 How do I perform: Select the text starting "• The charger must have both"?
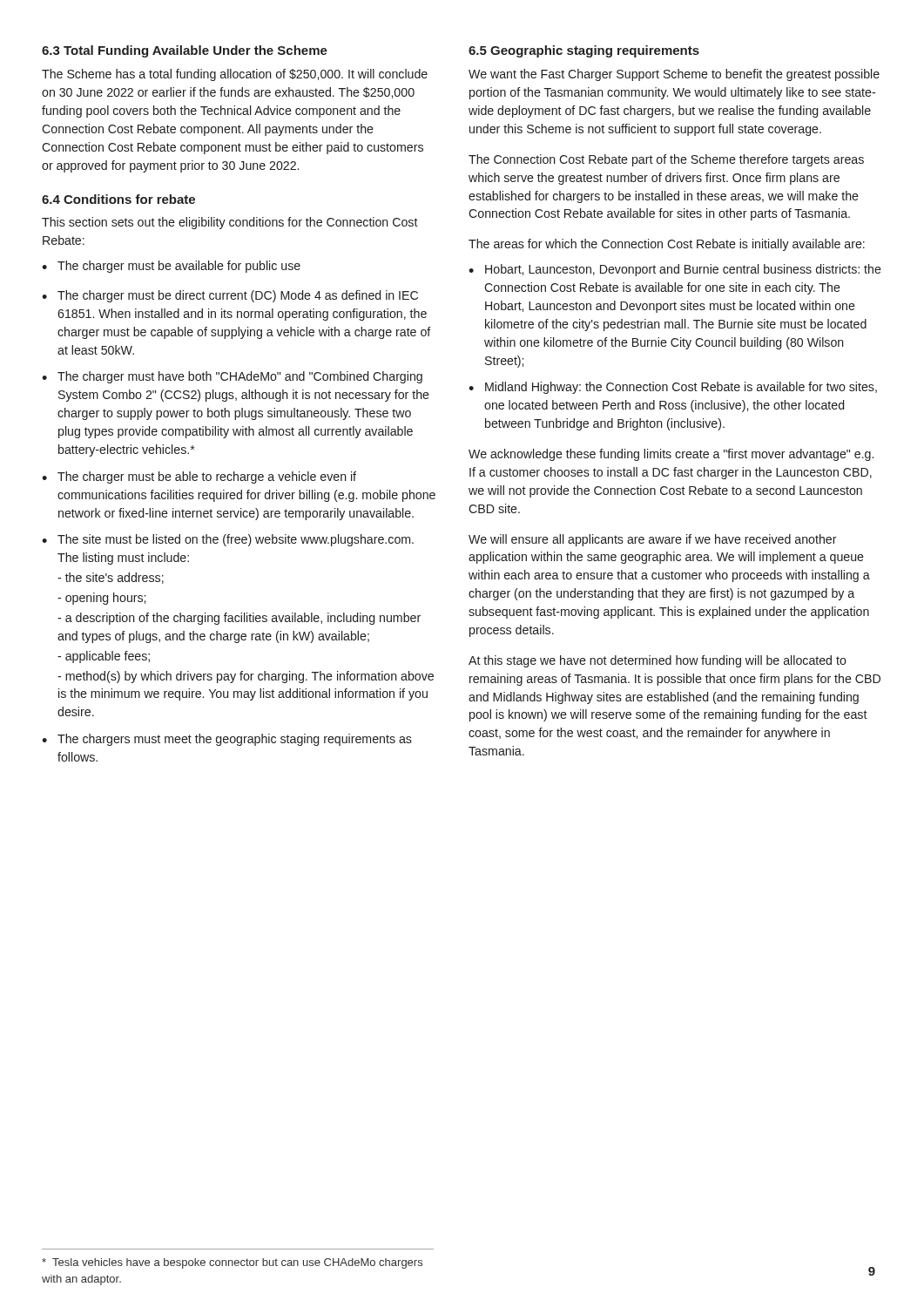coord(239,414)
